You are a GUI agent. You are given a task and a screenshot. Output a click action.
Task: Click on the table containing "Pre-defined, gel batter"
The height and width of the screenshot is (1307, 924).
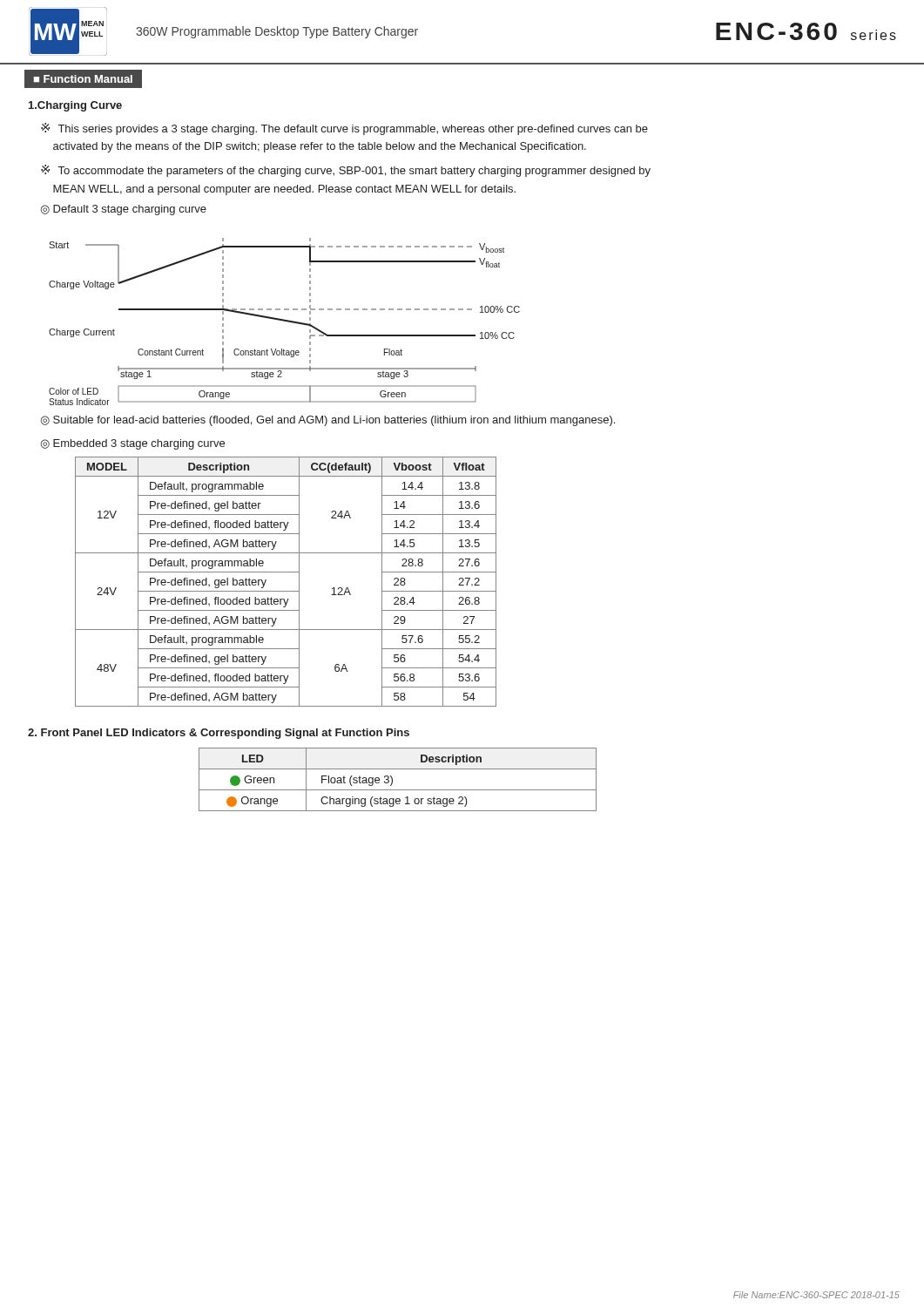(474, 582)
